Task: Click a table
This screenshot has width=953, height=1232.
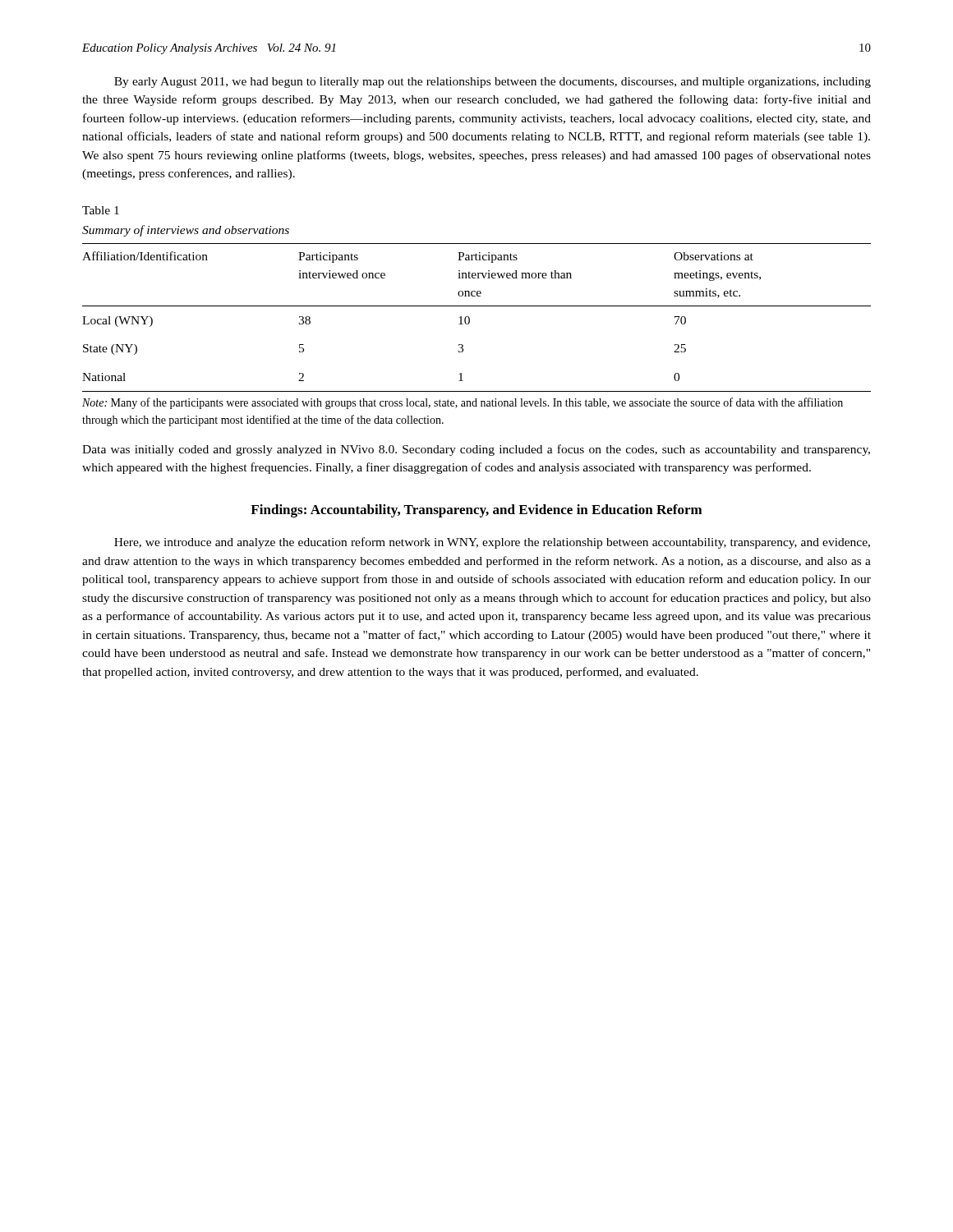Action: click(476, 336)
